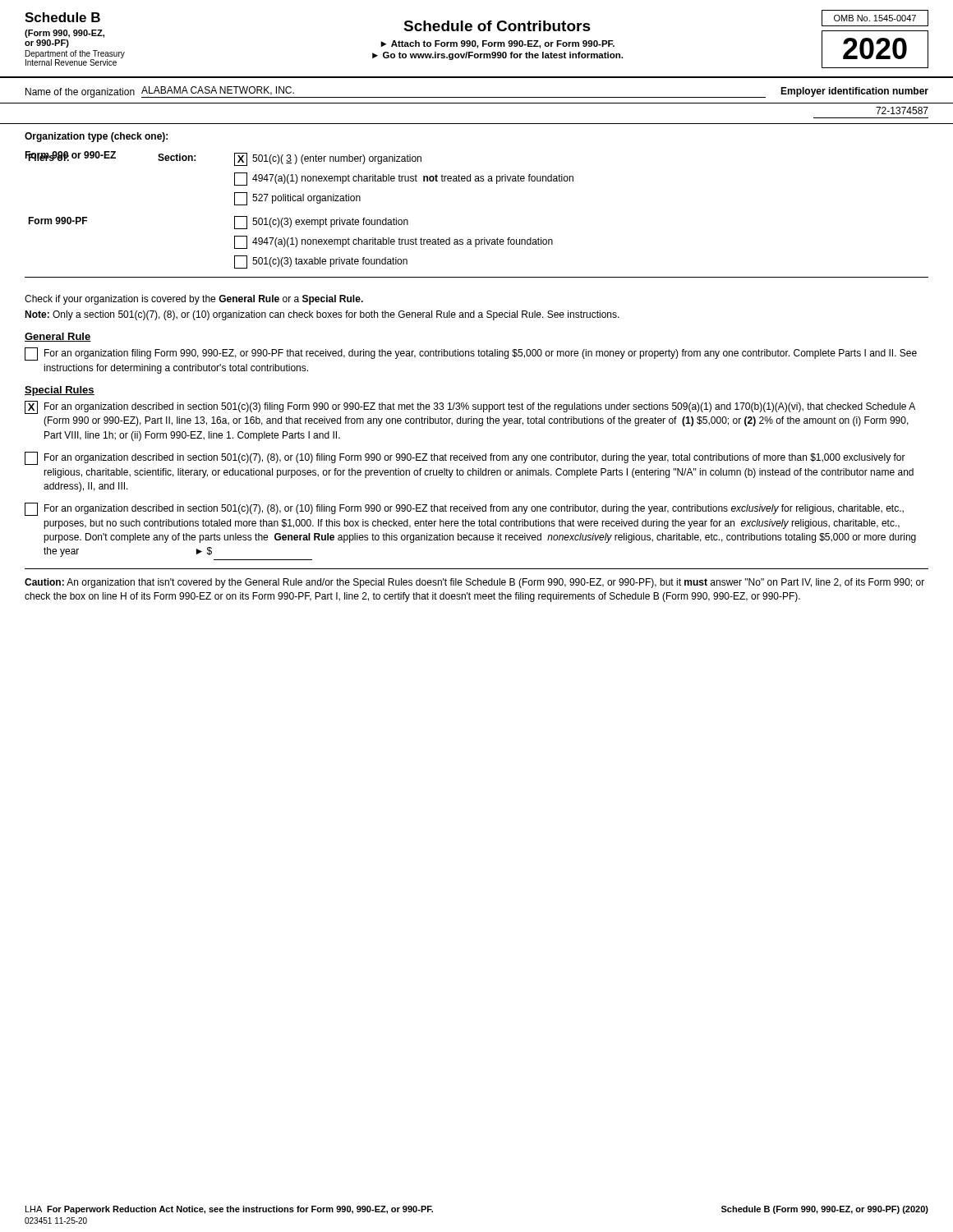
Task: Find the table that mentions "Filers of:"
Action: pyautogui.click(x=476, y=210)
